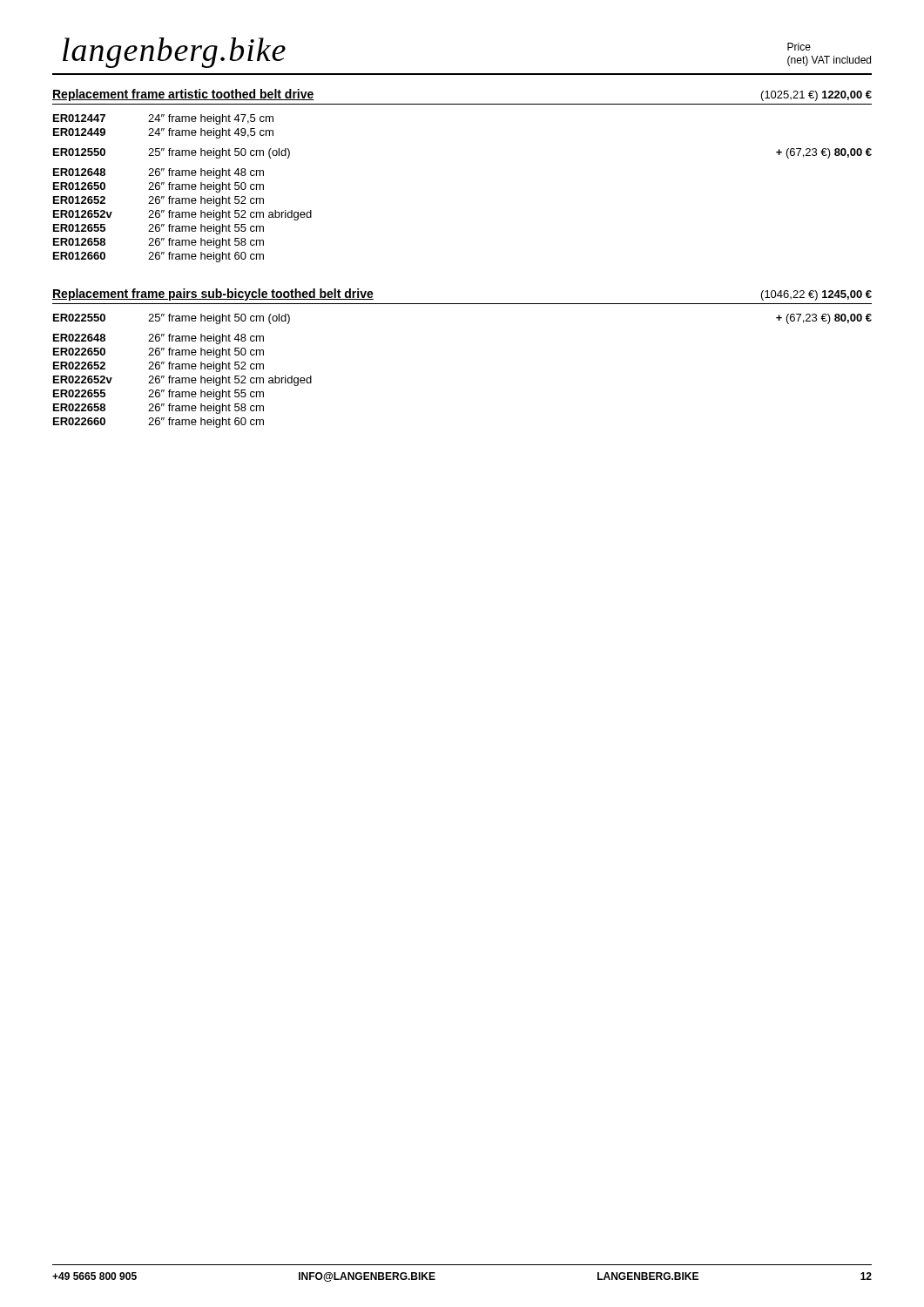Locate the element starting "ER022652v 26″ frame"
This screenshot has width=924, height=1307.
coord(182,379)
